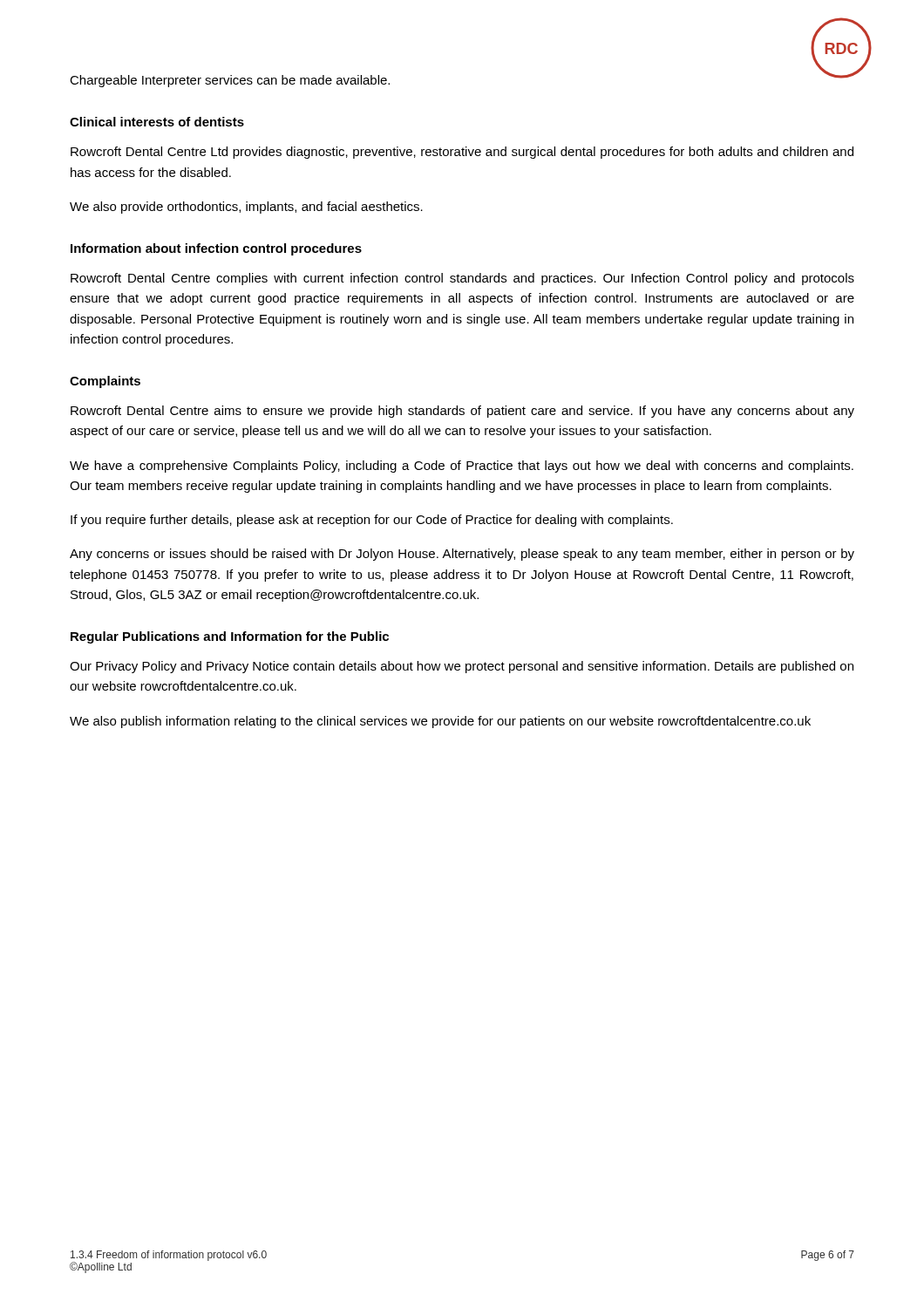Screen dimensions: 1308x924
Task: Locate the region starting "Our Privacy Policy and Privacy Notice"
Action: click(x=462, y=676)
